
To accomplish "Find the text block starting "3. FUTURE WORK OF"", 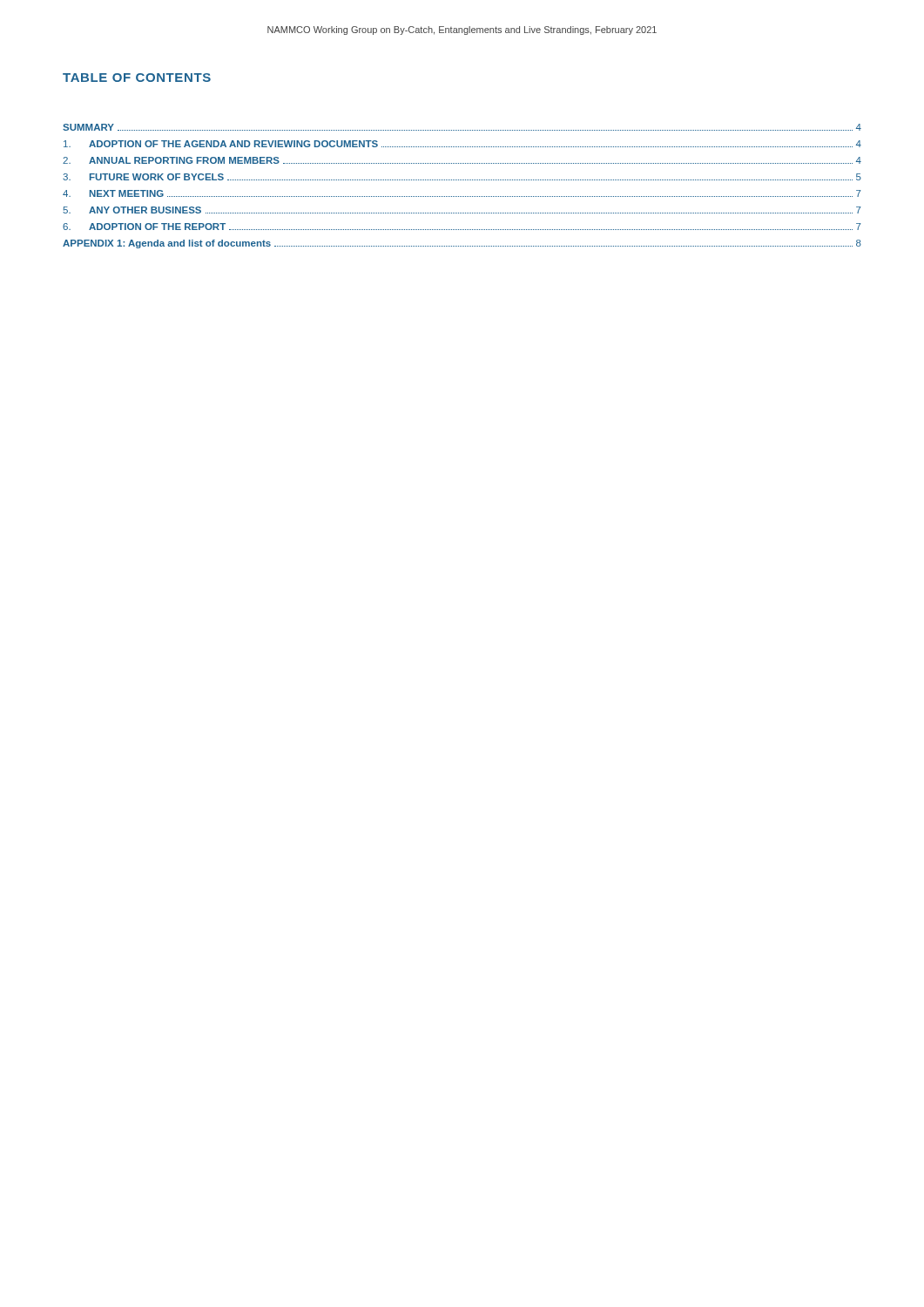I will point(462,177).
